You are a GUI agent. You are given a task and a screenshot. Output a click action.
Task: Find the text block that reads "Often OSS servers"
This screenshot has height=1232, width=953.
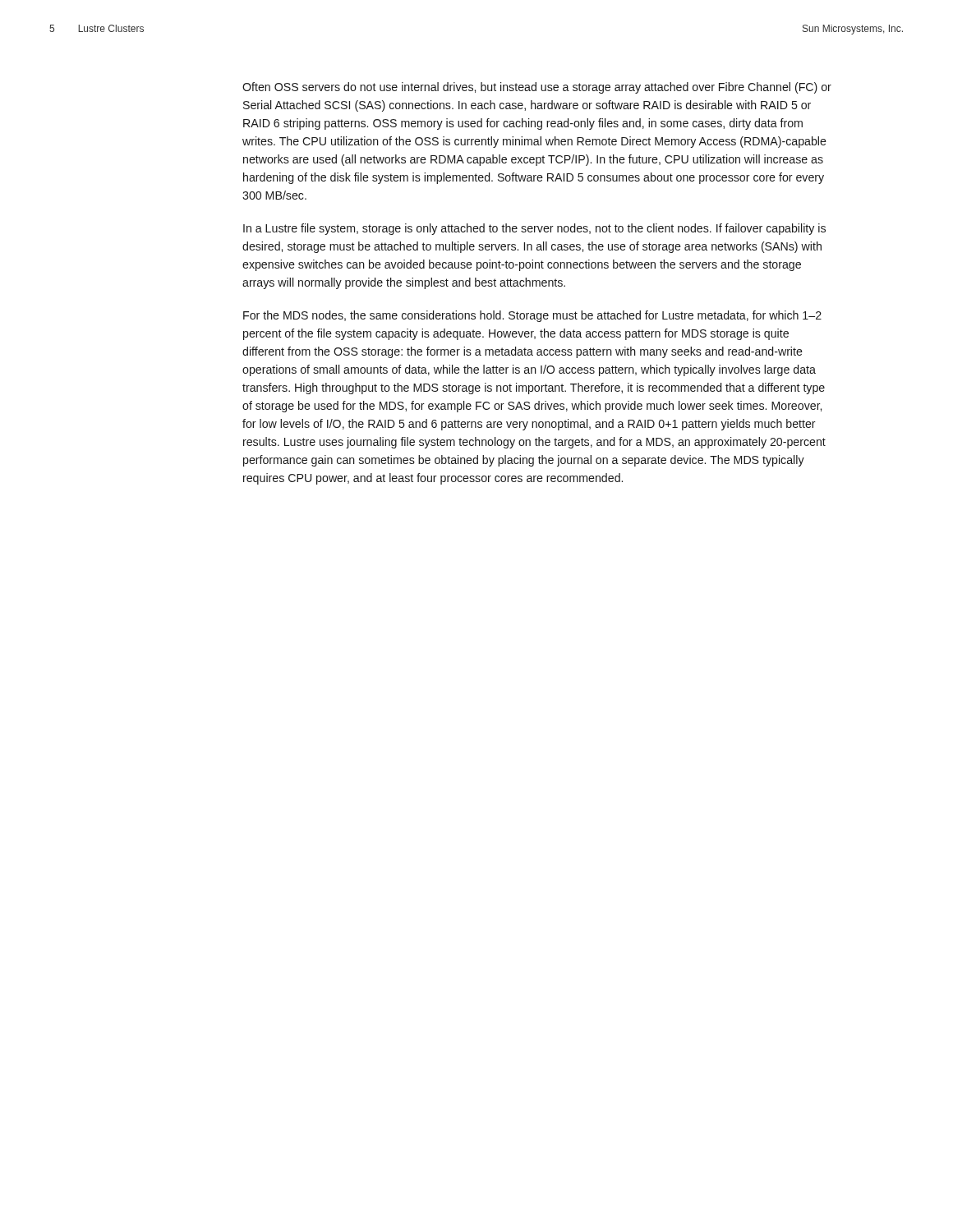click(x=537, y=141)
